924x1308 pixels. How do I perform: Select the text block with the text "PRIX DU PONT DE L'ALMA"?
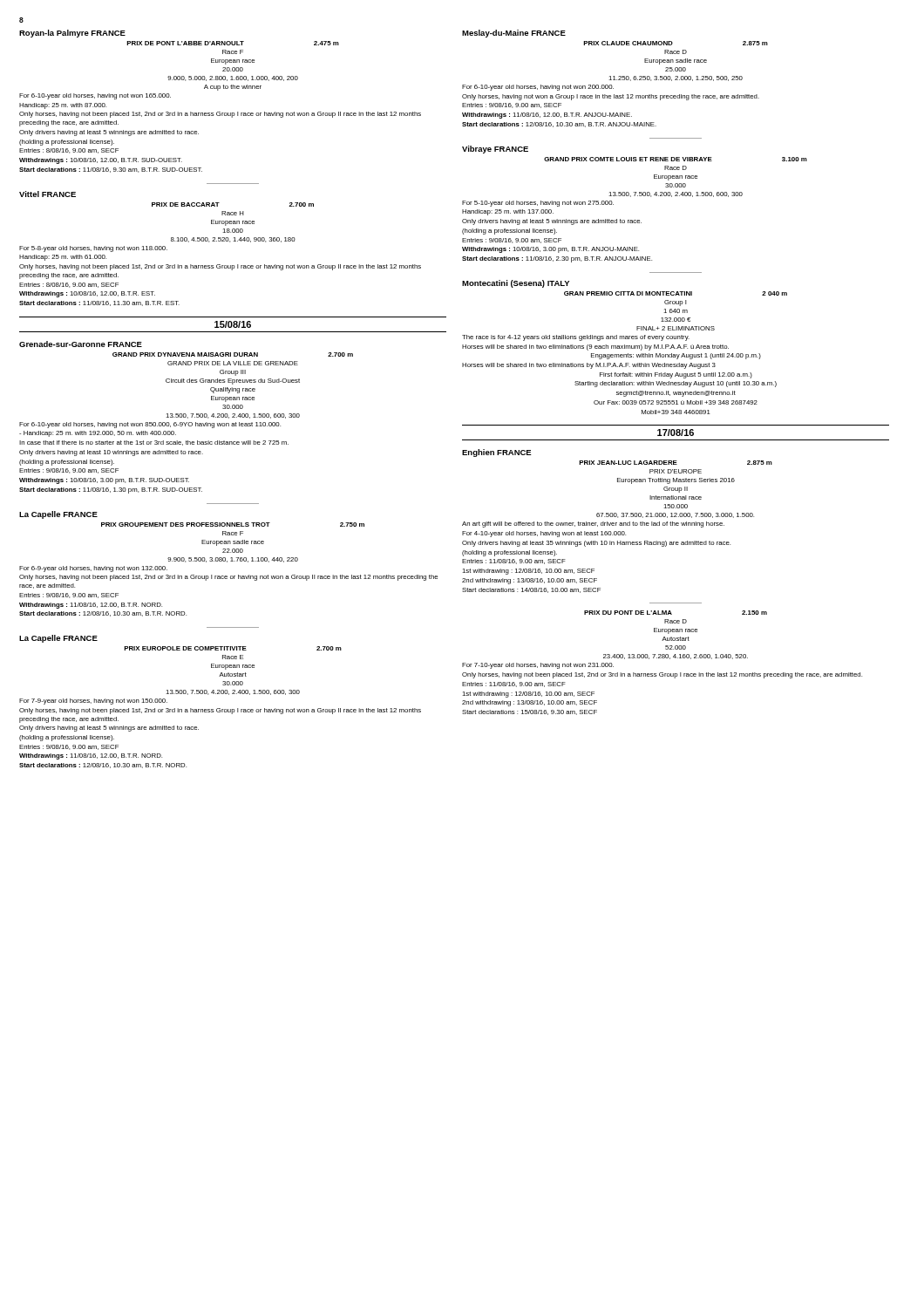676,663
